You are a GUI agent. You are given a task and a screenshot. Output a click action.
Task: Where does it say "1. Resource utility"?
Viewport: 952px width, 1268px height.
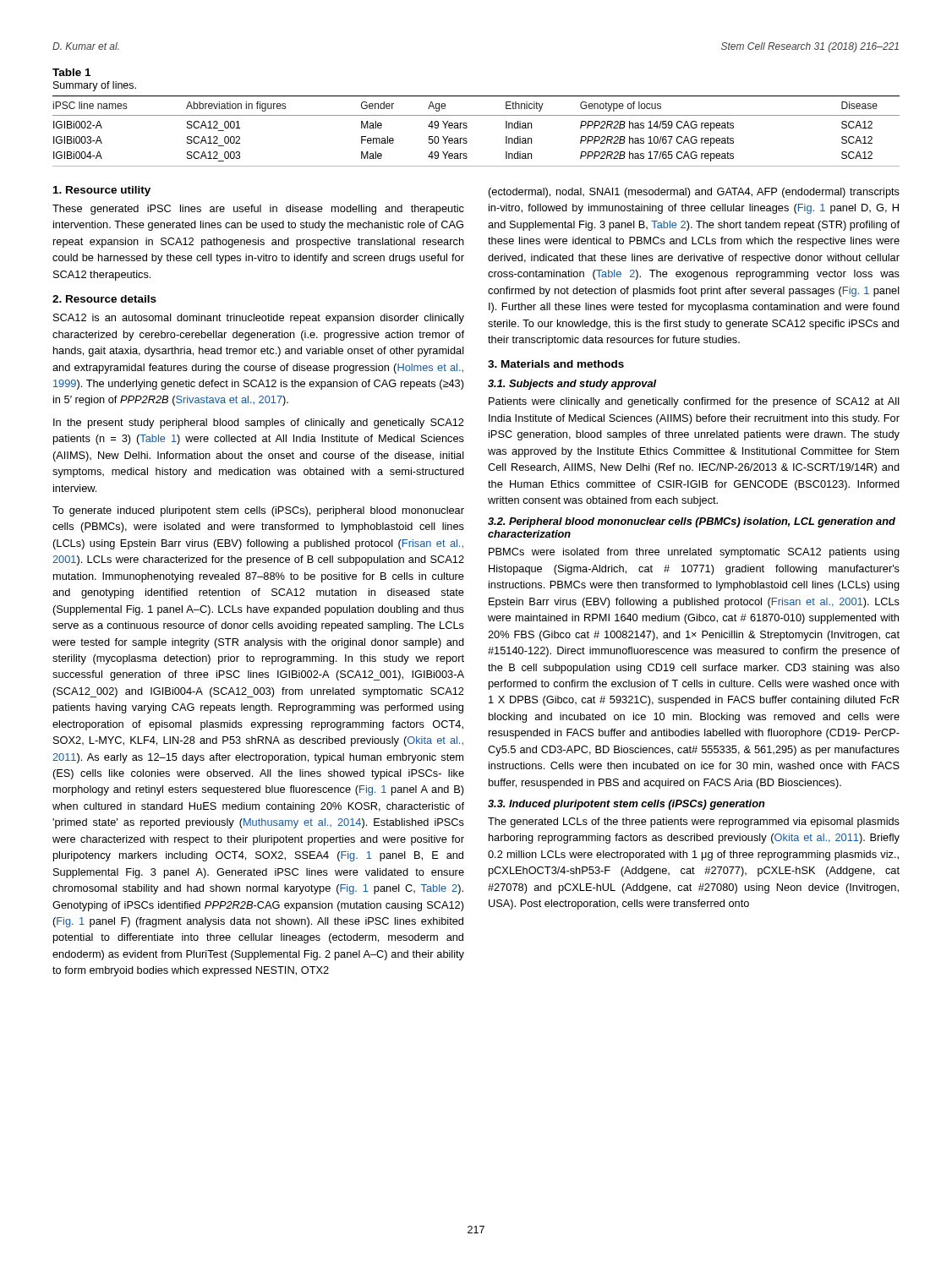click(102, 190)
